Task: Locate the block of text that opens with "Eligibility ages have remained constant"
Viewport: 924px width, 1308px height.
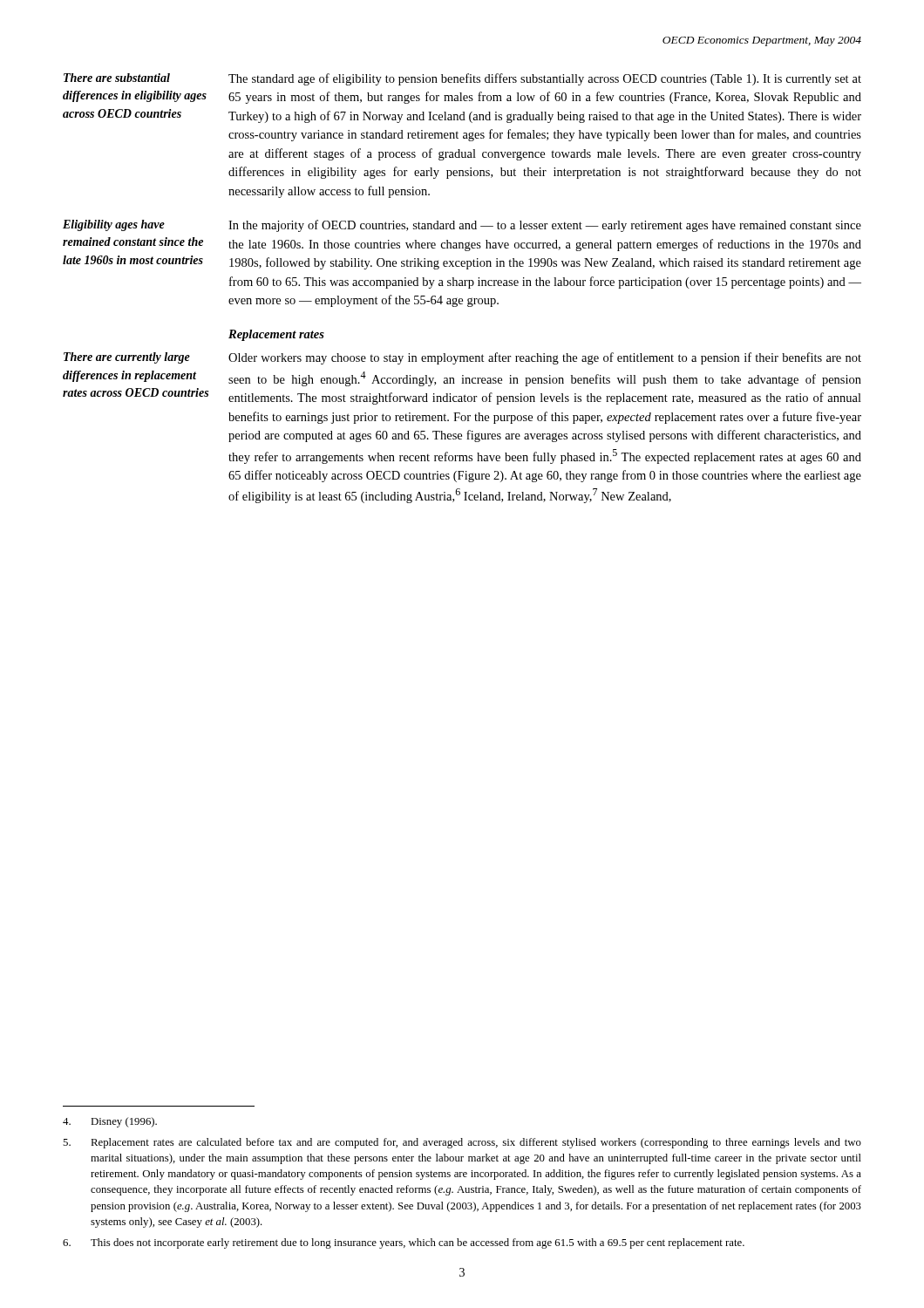Action: click(x=133, y=242)
